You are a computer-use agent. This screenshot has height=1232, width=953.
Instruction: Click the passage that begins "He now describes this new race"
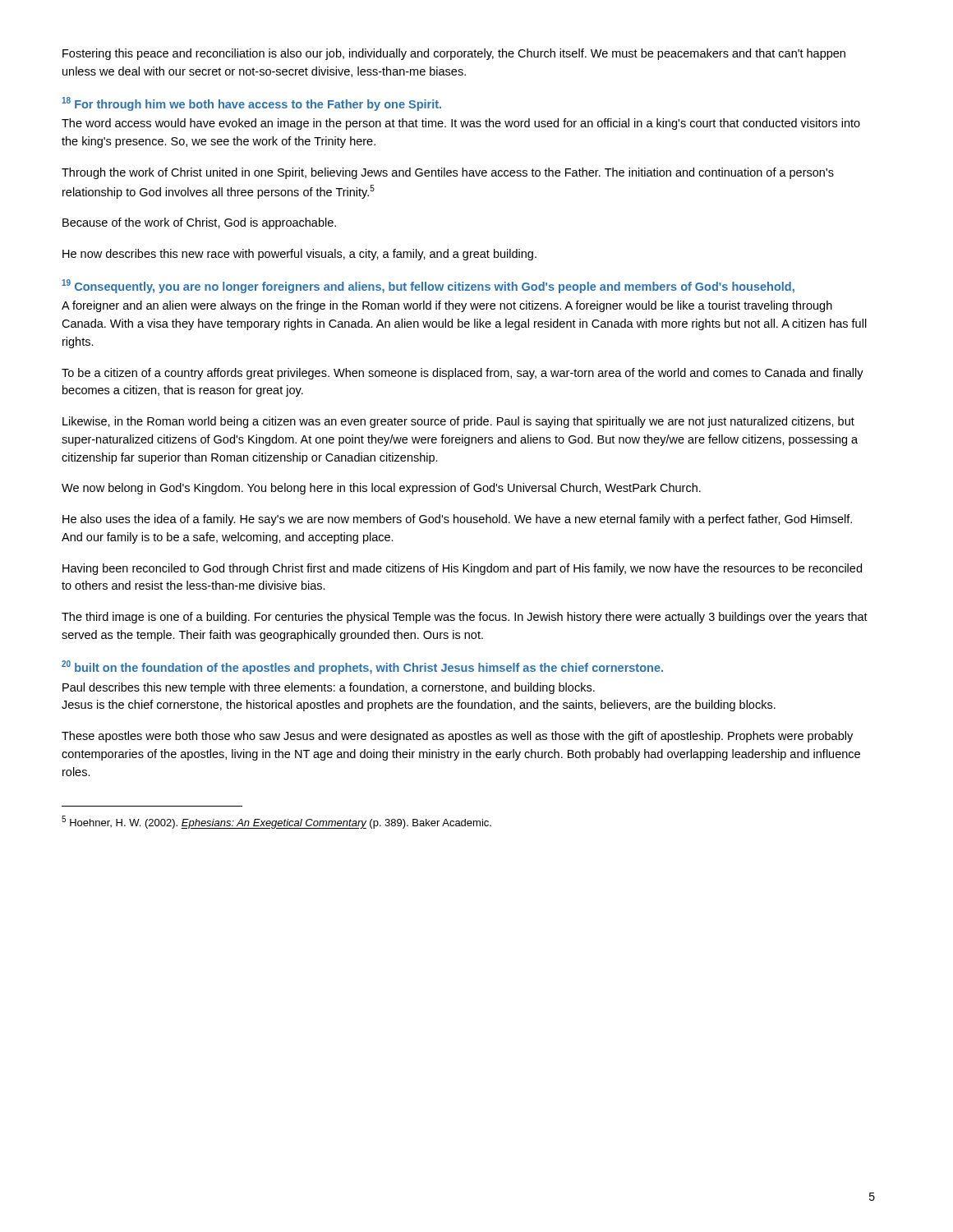click(x=299, y=254)
